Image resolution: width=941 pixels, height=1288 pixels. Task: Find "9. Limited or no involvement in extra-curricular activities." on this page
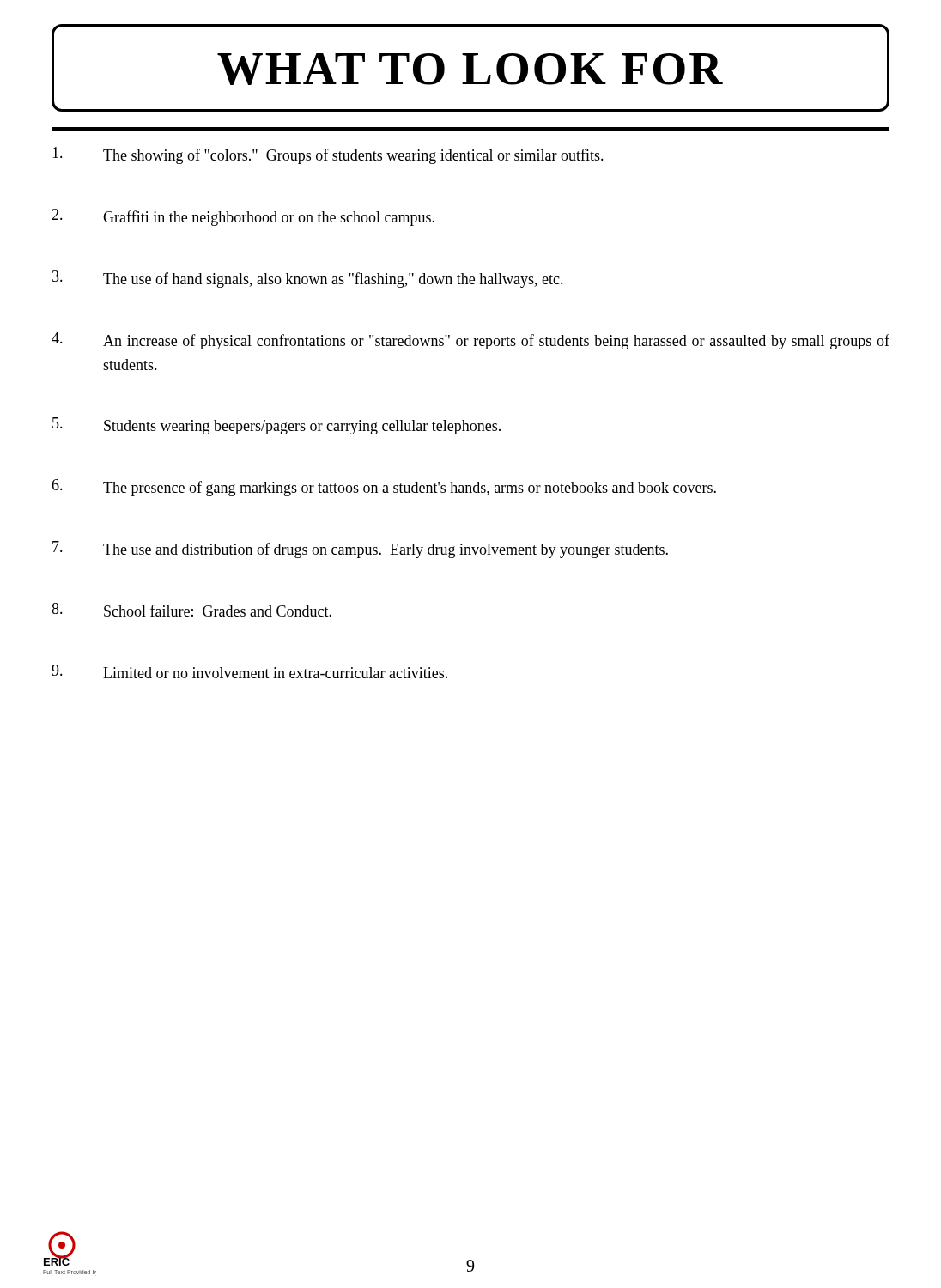click(249, 671)
